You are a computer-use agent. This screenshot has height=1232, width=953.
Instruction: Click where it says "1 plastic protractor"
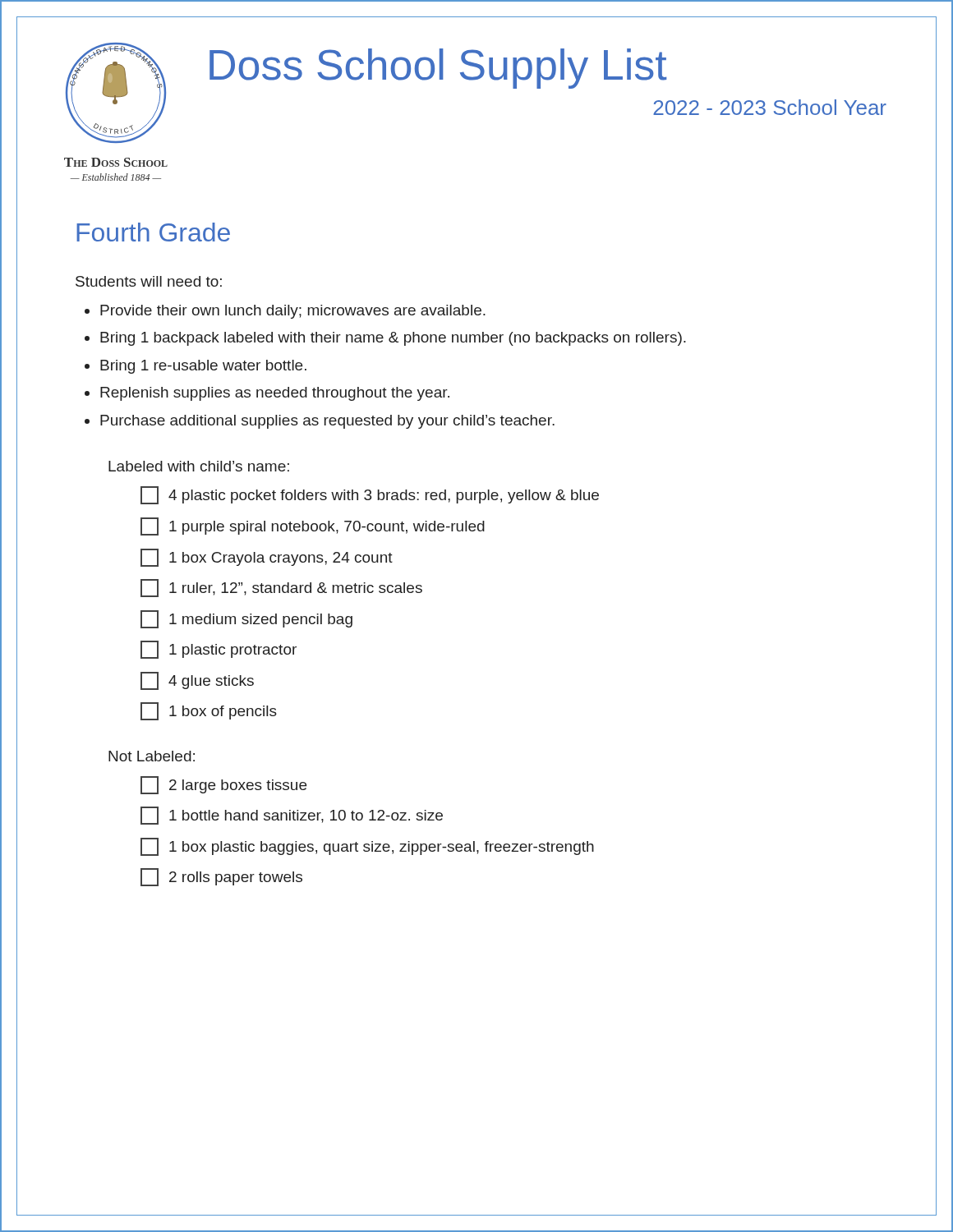click(219, 650)
